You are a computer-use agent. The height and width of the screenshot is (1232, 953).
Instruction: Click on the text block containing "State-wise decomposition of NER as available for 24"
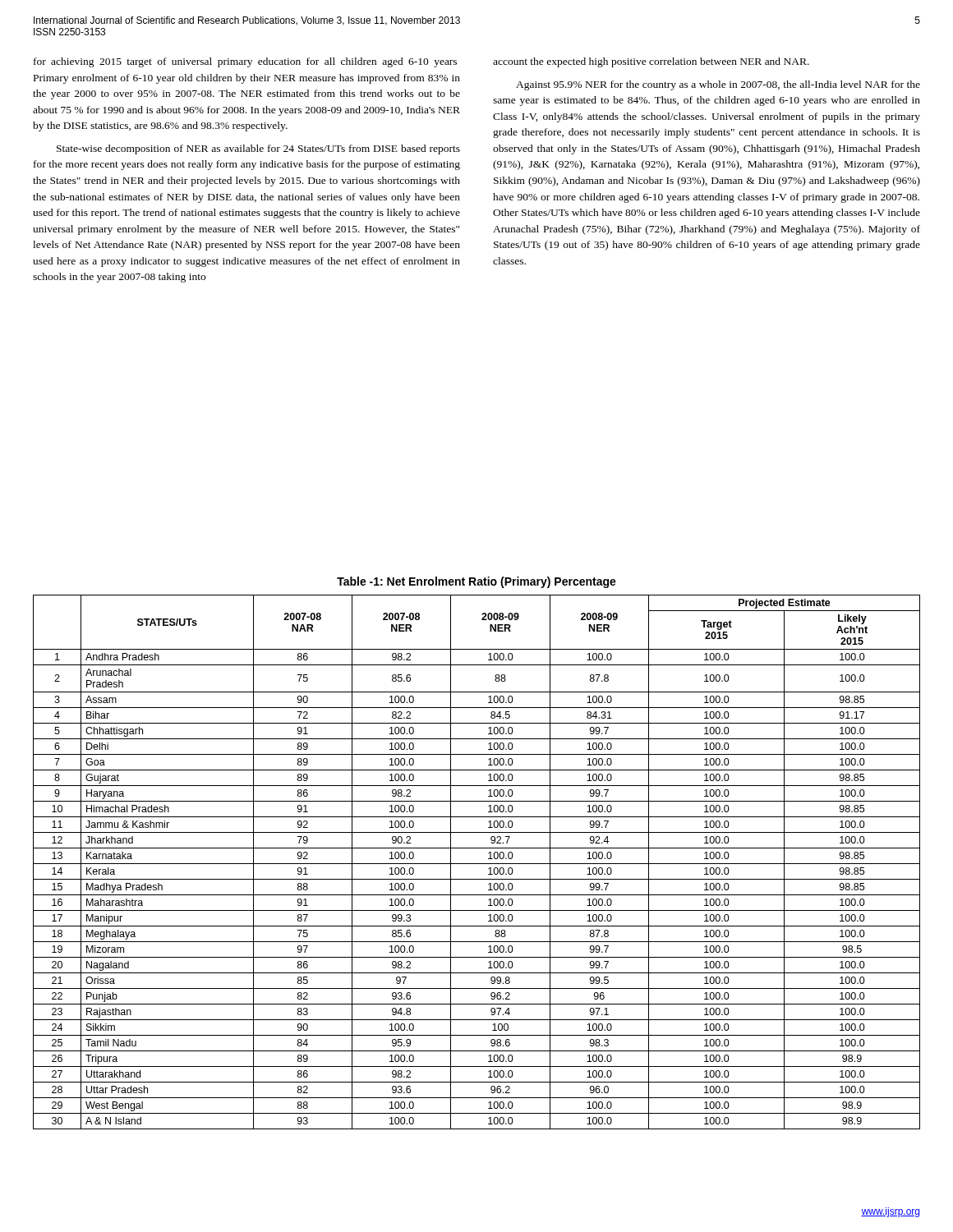point(246,213)
